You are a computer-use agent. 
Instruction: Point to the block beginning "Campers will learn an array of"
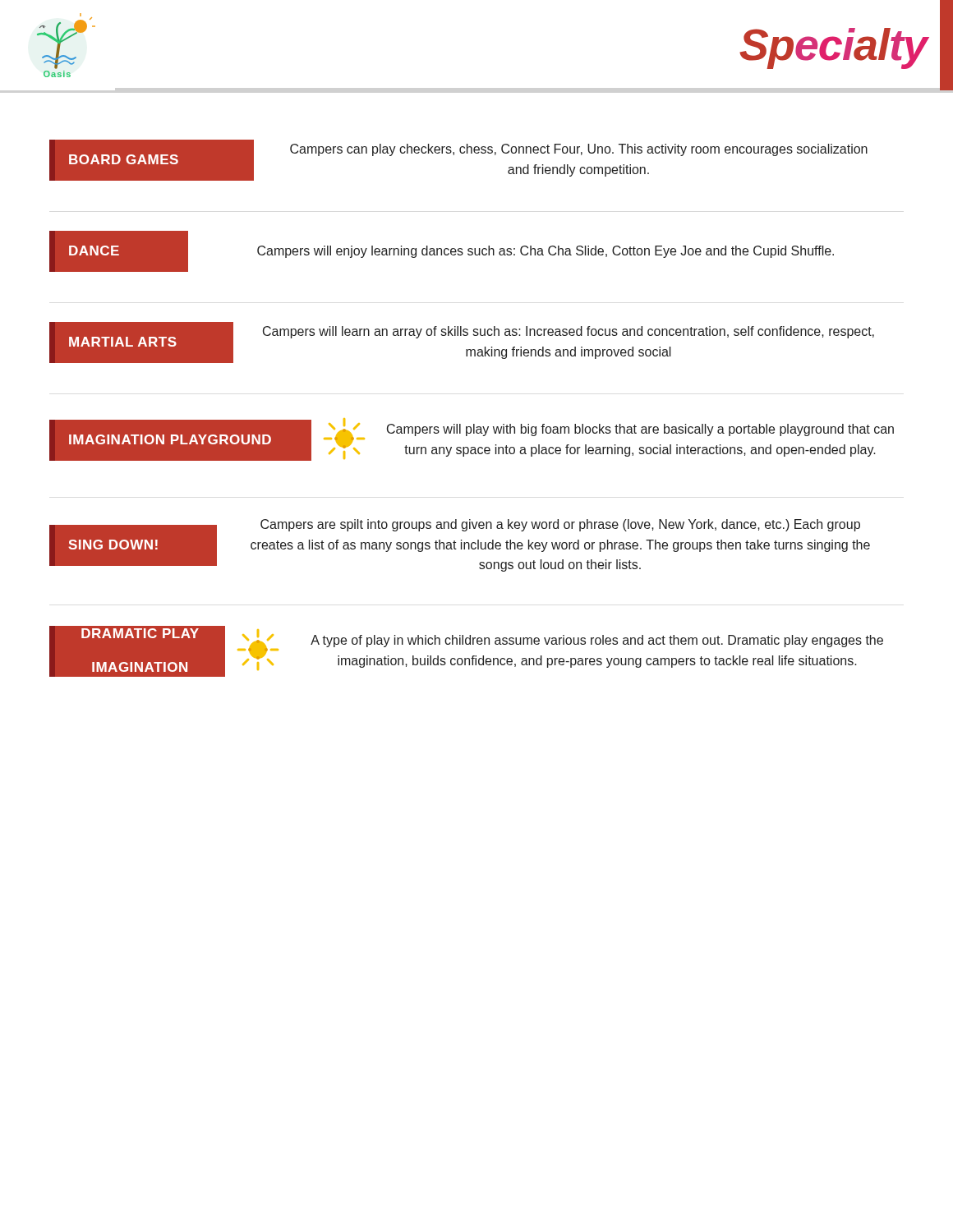[569, 342]
